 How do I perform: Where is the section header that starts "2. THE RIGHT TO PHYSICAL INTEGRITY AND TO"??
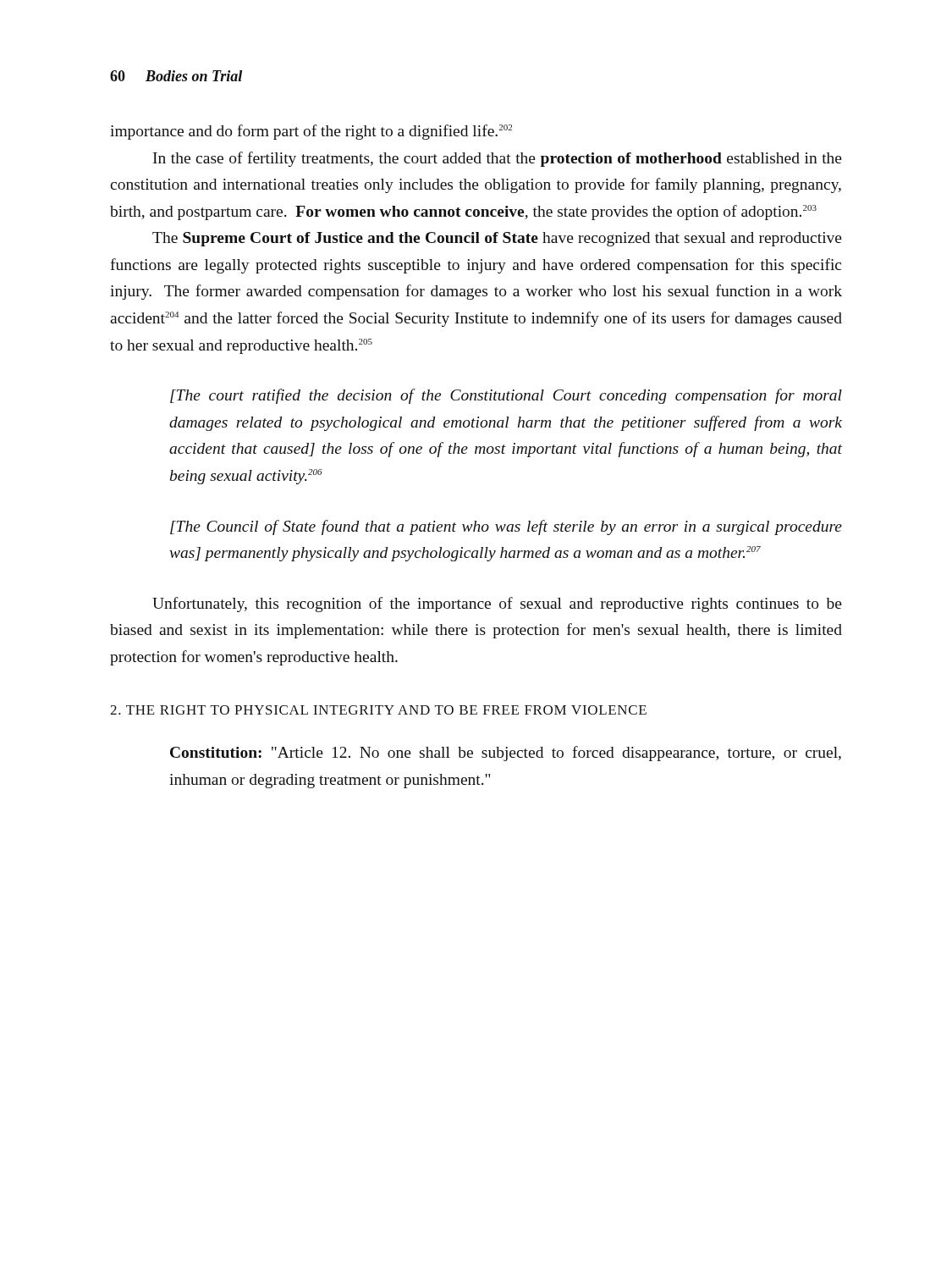click(379, 710)
